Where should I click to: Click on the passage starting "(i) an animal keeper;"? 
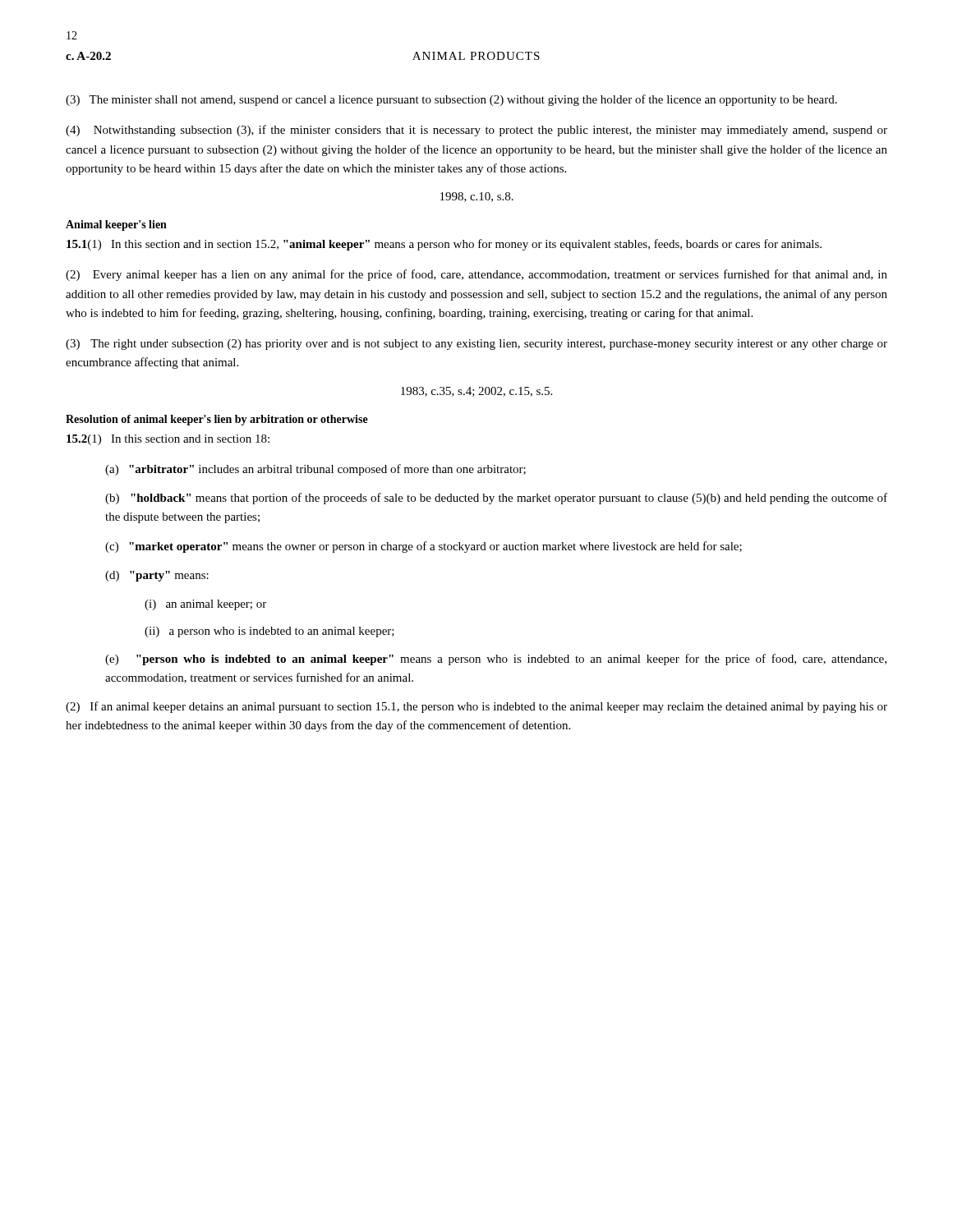tap(205, 604)
